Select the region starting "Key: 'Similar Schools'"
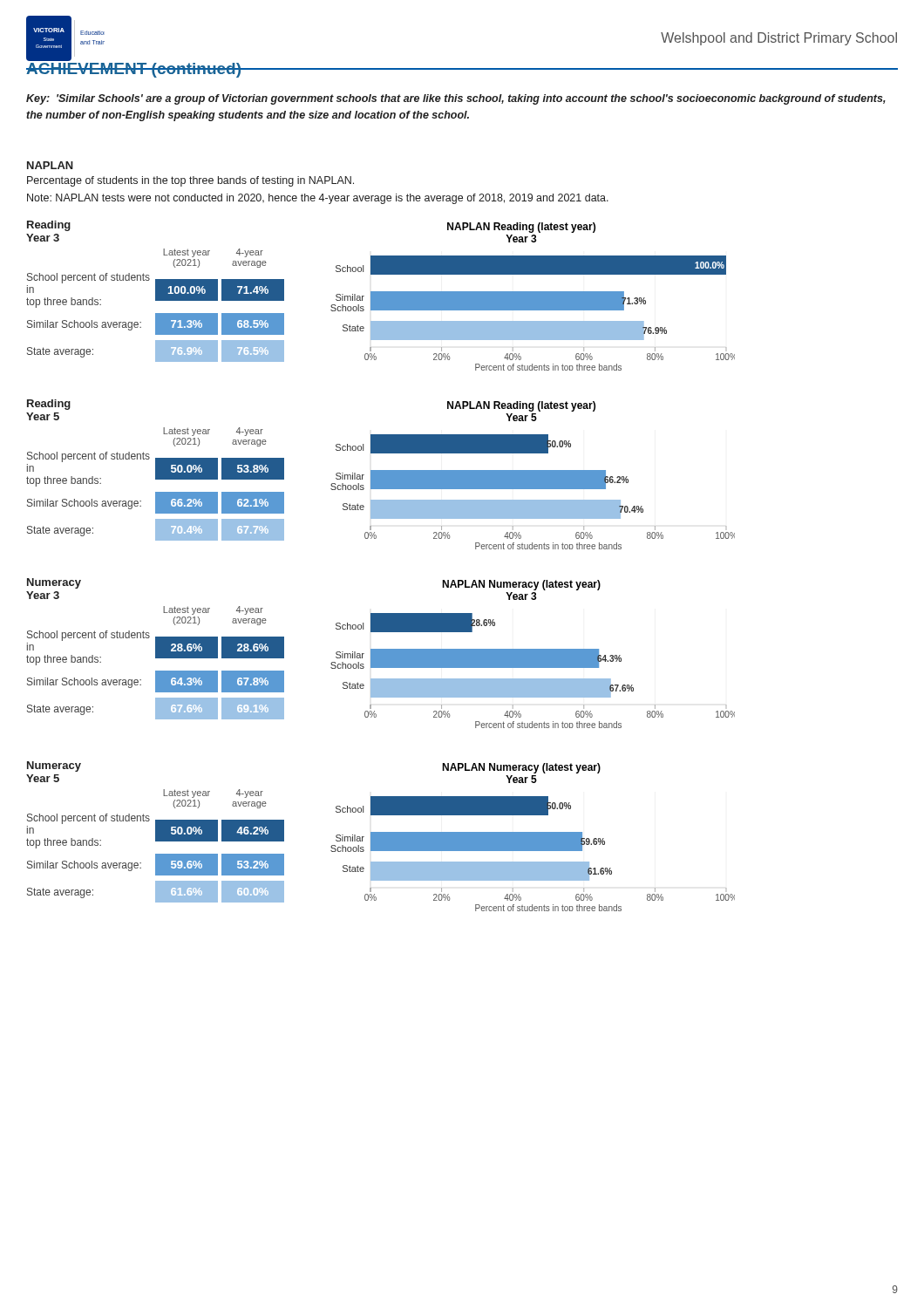 (x=456, y=107)
